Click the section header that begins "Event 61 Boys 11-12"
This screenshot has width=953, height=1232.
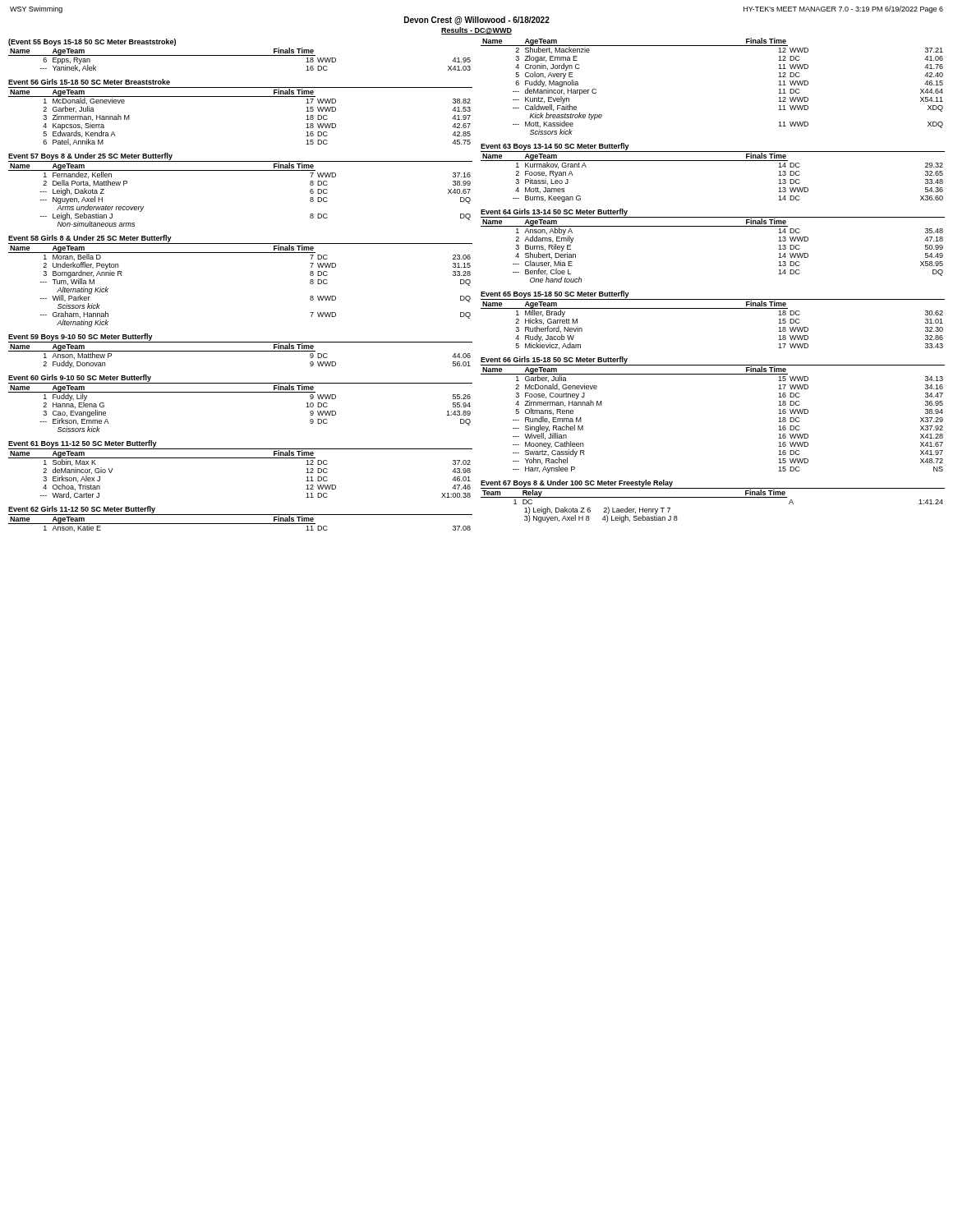click(x=82, y=444)
